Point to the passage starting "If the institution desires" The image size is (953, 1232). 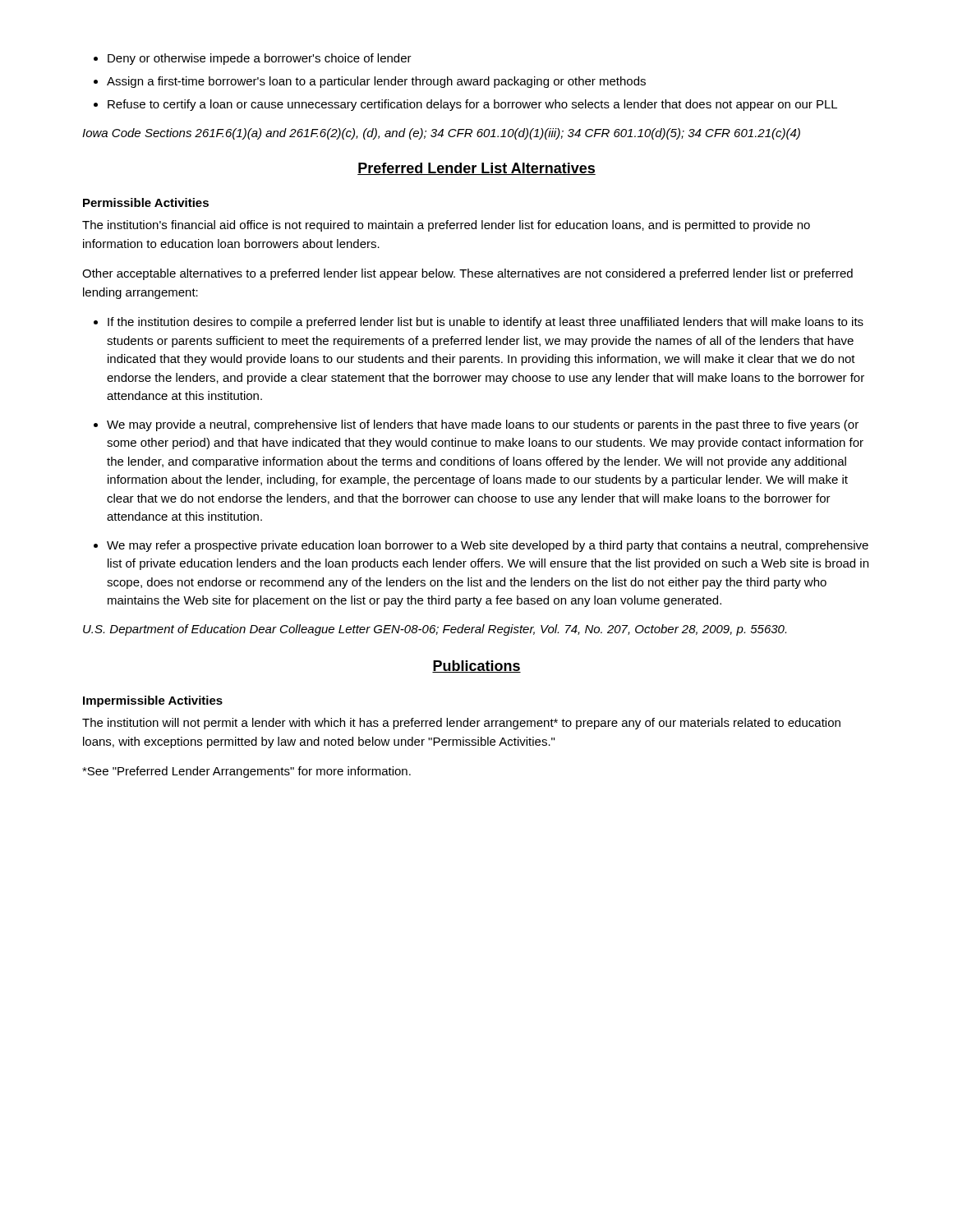click(486, 359)
